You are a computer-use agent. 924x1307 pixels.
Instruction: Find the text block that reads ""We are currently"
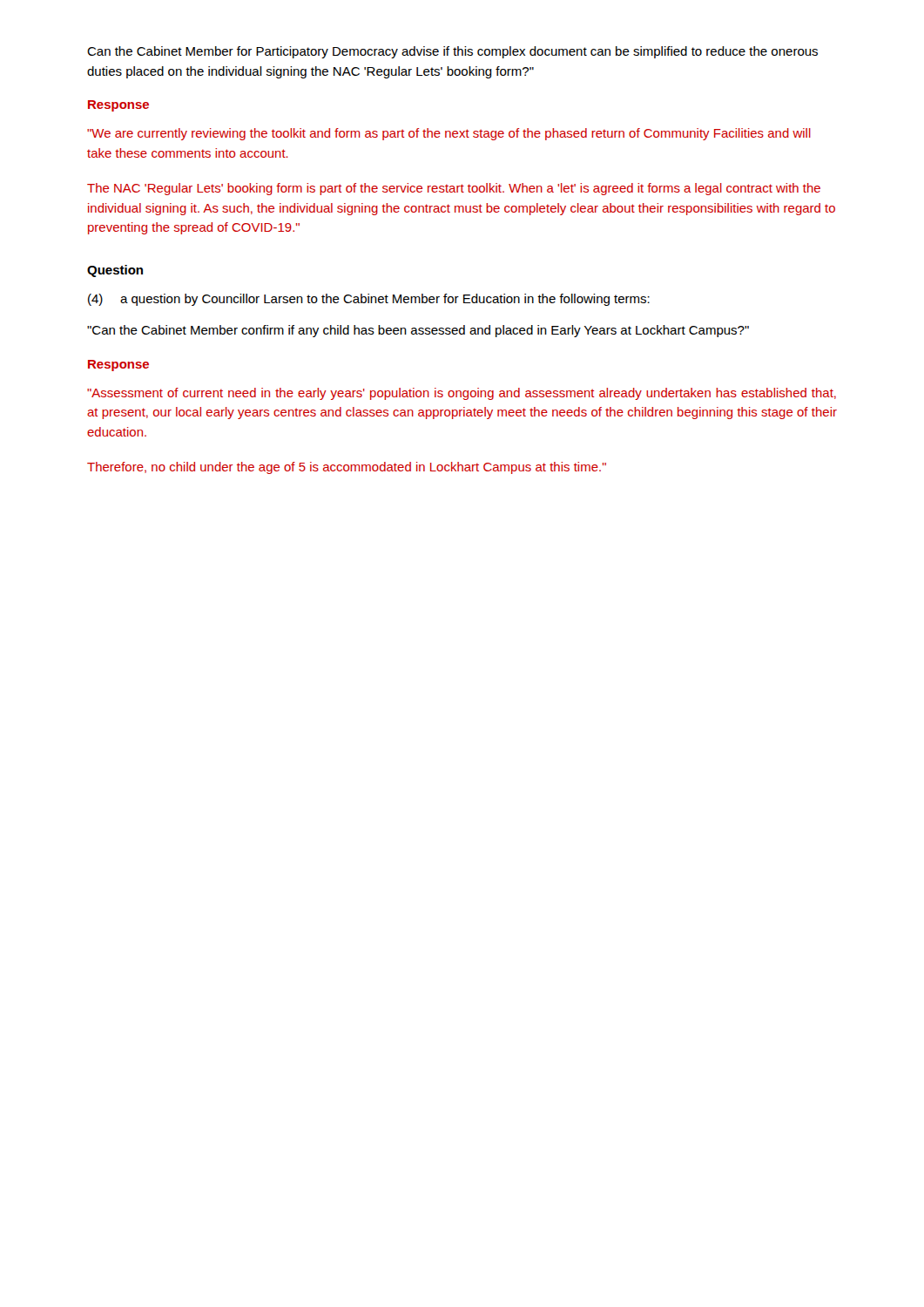449,143
